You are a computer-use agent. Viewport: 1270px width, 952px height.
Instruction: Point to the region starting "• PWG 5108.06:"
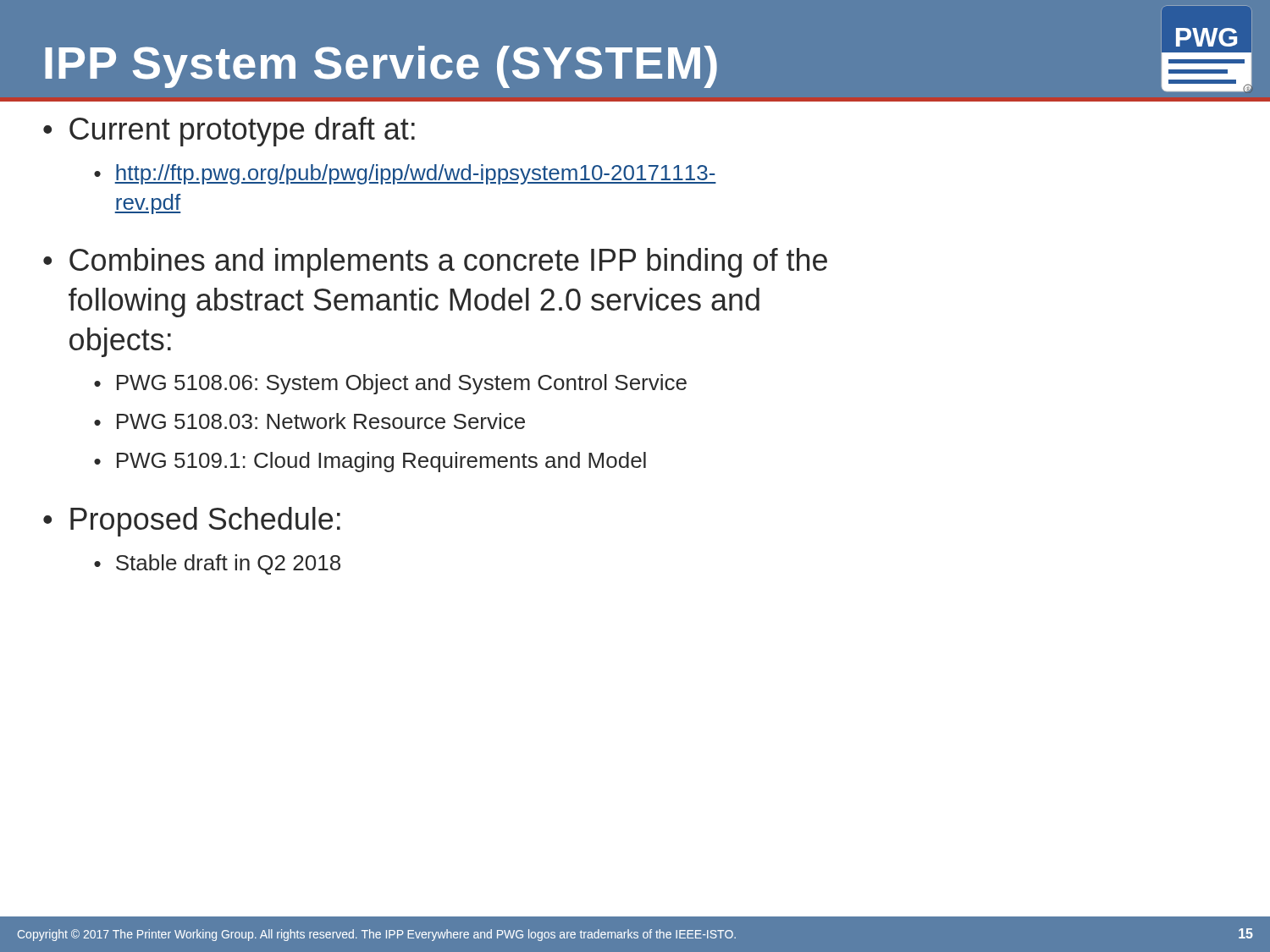391,384
